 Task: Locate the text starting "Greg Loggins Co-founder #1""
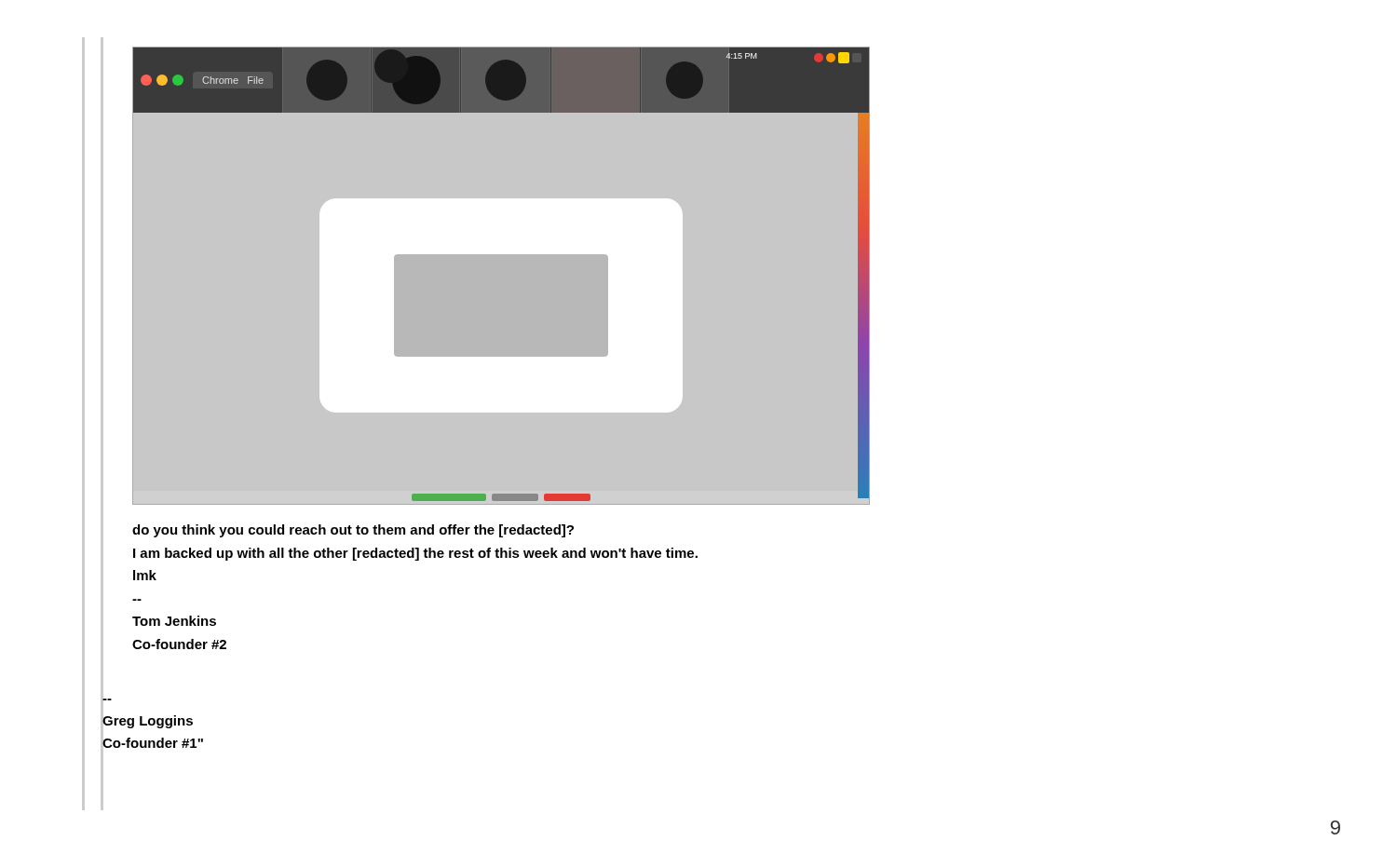coord(153,721)
